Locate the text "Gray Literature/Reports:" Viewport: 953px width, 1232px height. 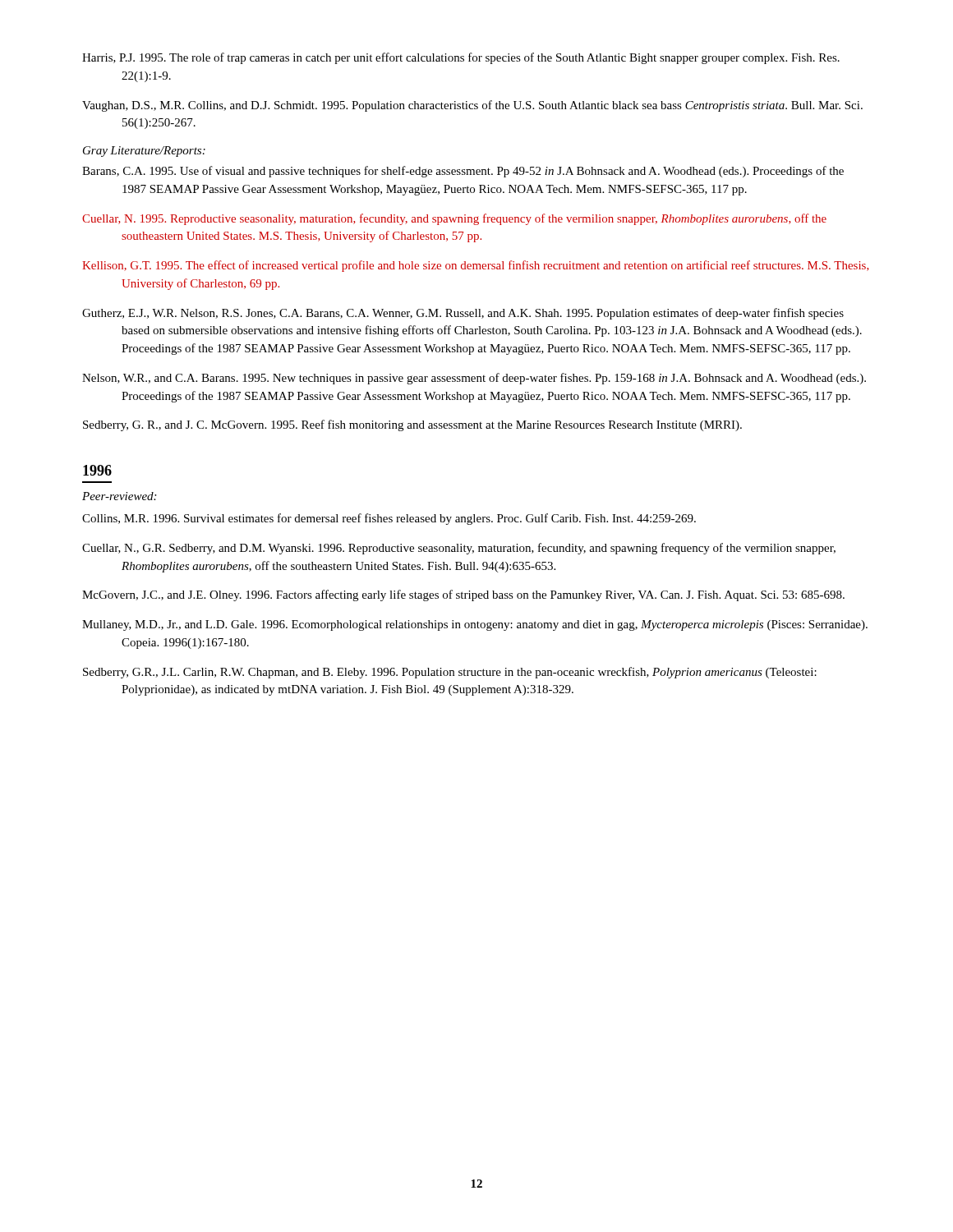click(144, 150)
